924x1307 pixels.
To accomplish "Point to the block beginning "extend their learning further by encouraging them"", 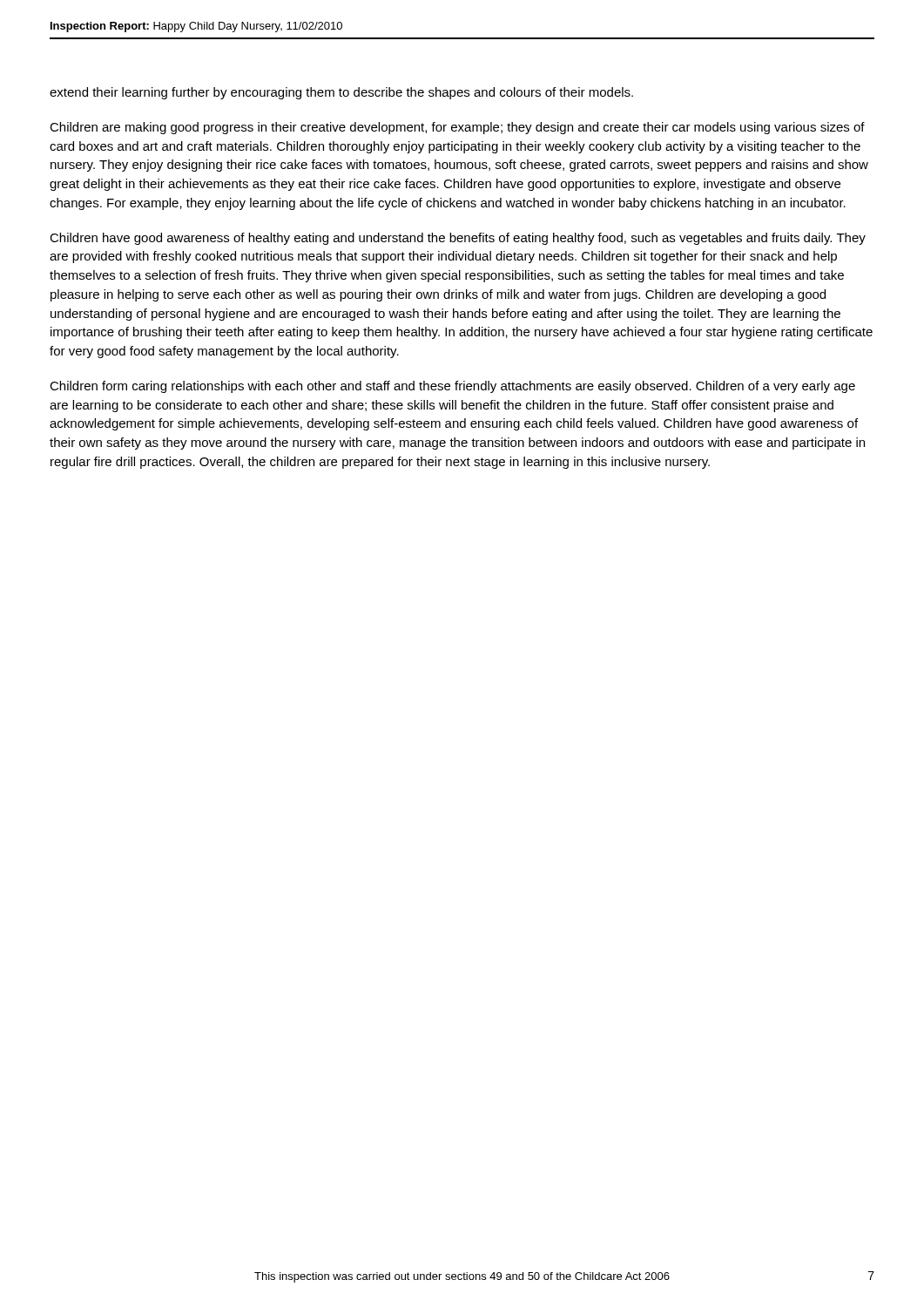I will click(342, 92).
